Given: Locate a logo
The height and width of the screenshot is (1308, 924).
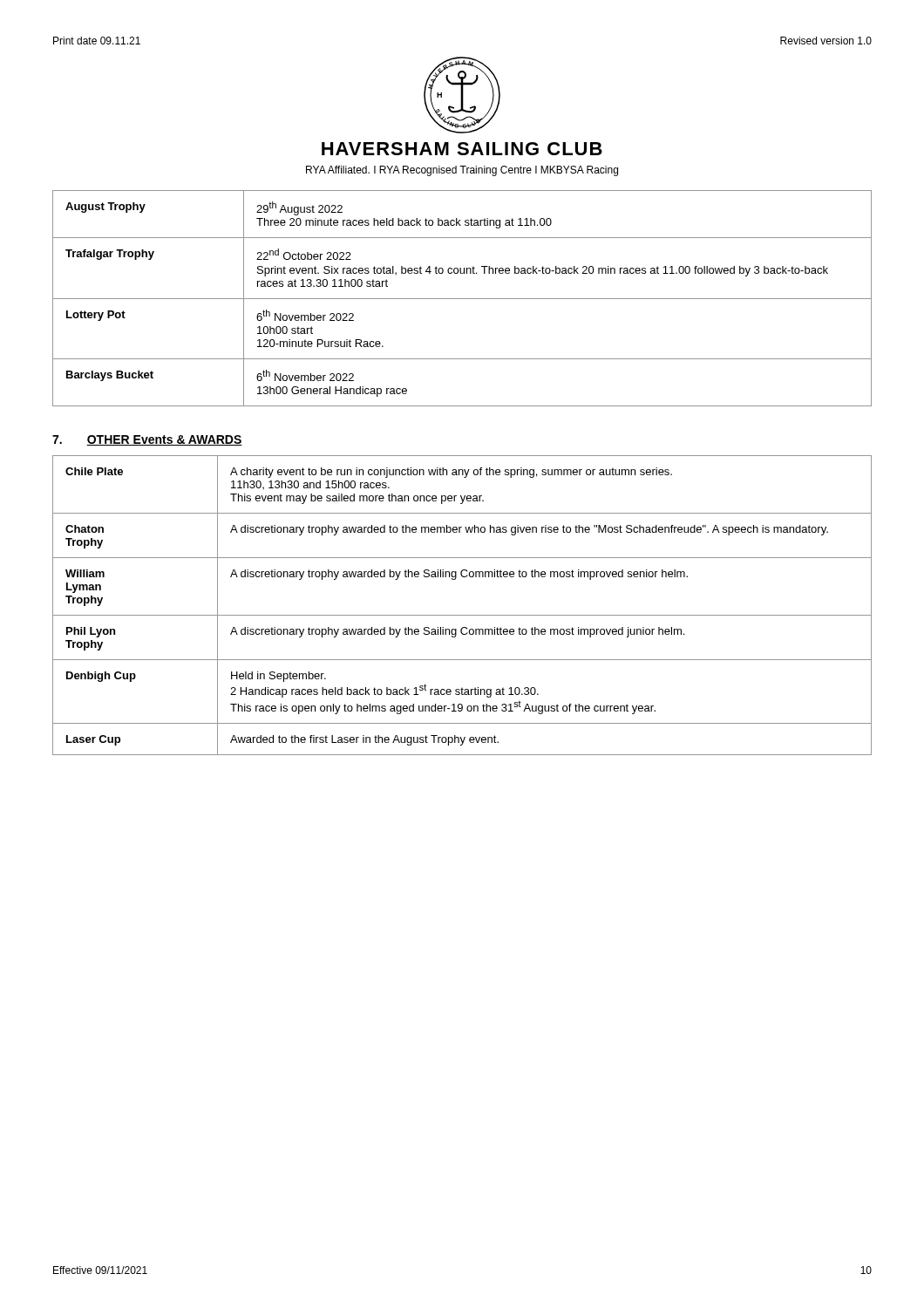Looking at the screenshot, I should point(462,95).
